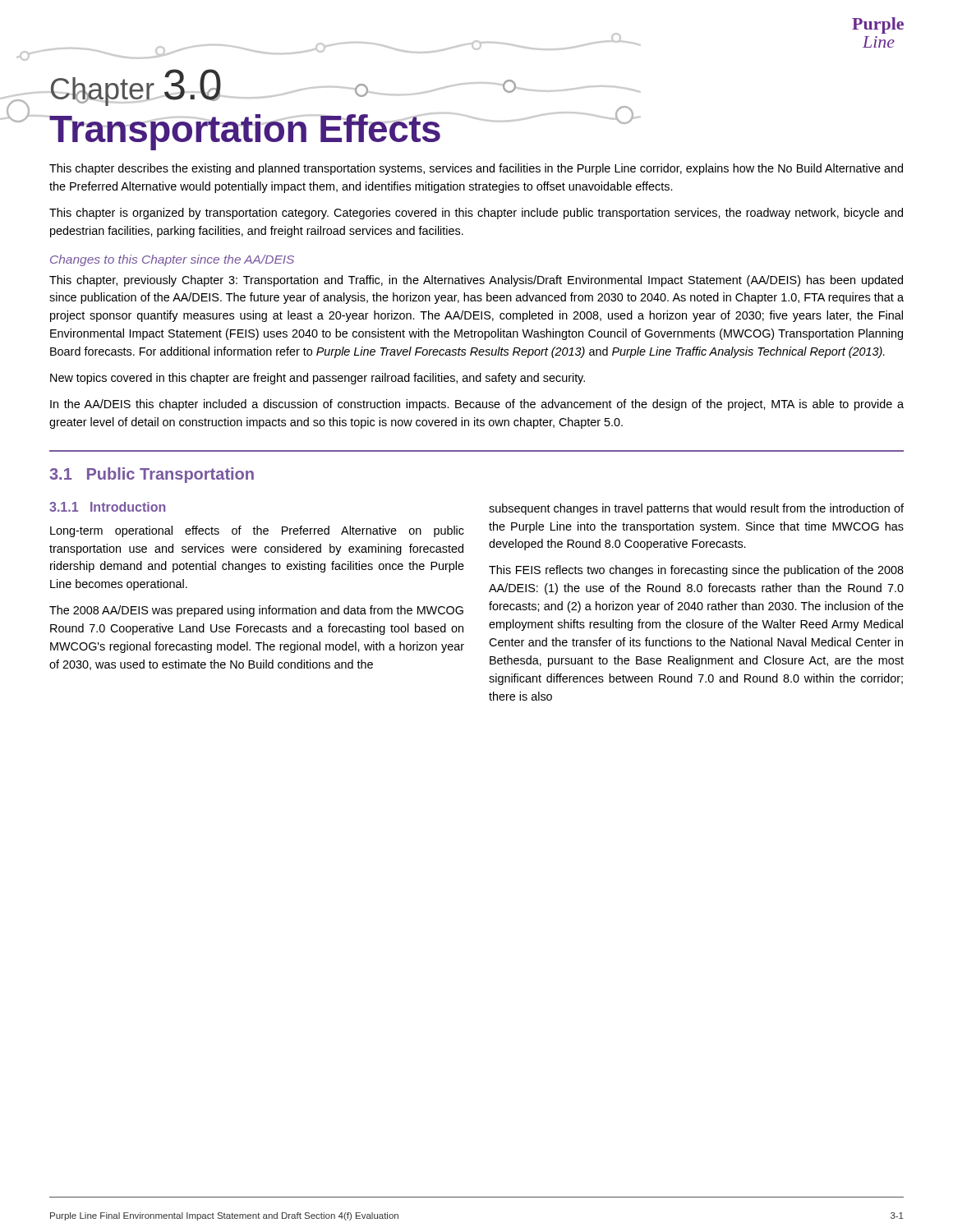Find the logo
This screenshot has width=953, height=1232.
pyautogui.click(x=893, y=31)
